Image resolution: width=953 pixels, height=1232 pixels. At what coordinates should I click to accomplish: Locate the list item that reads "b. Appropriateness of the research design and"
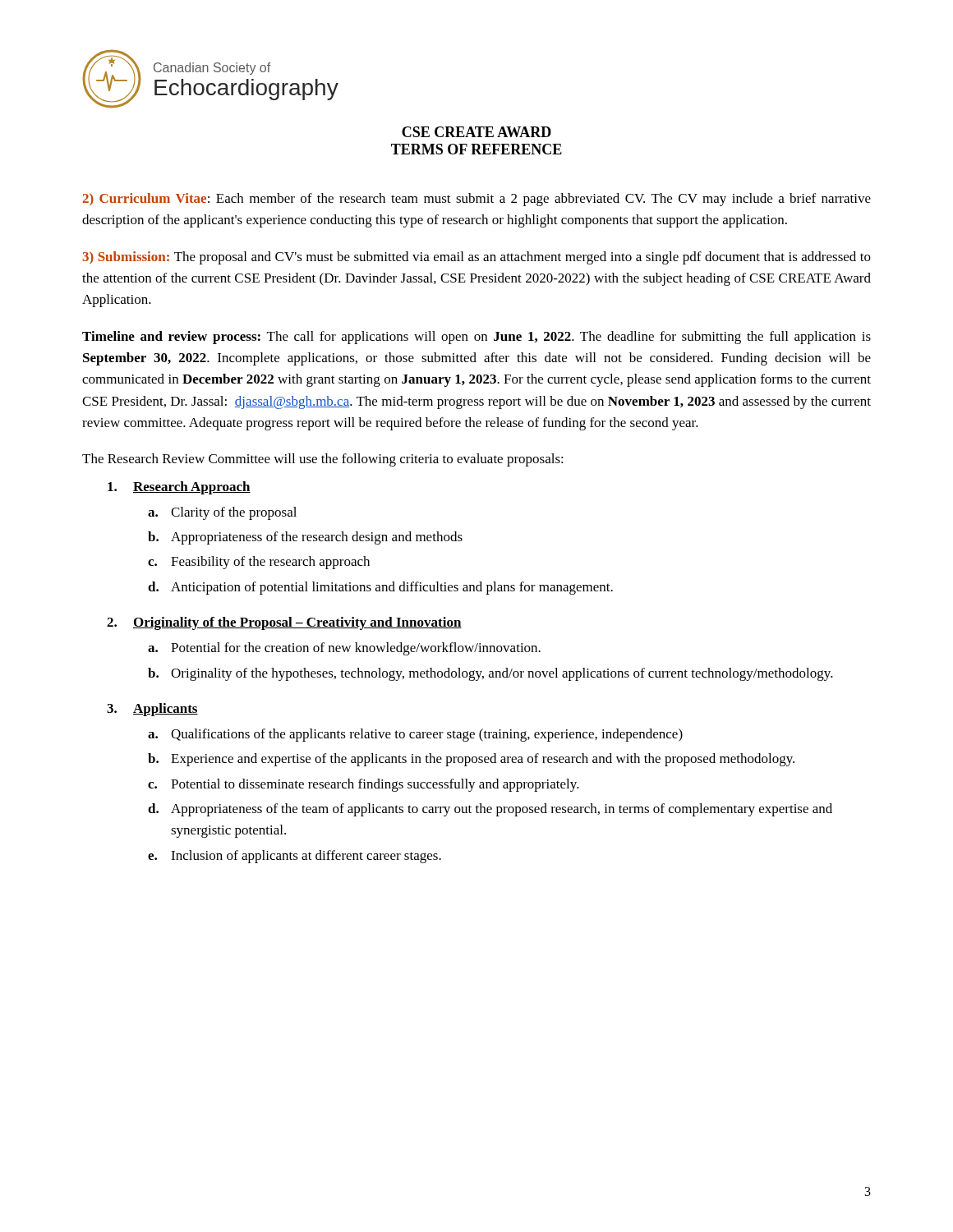pyautogui.click(x=305, y=537)
